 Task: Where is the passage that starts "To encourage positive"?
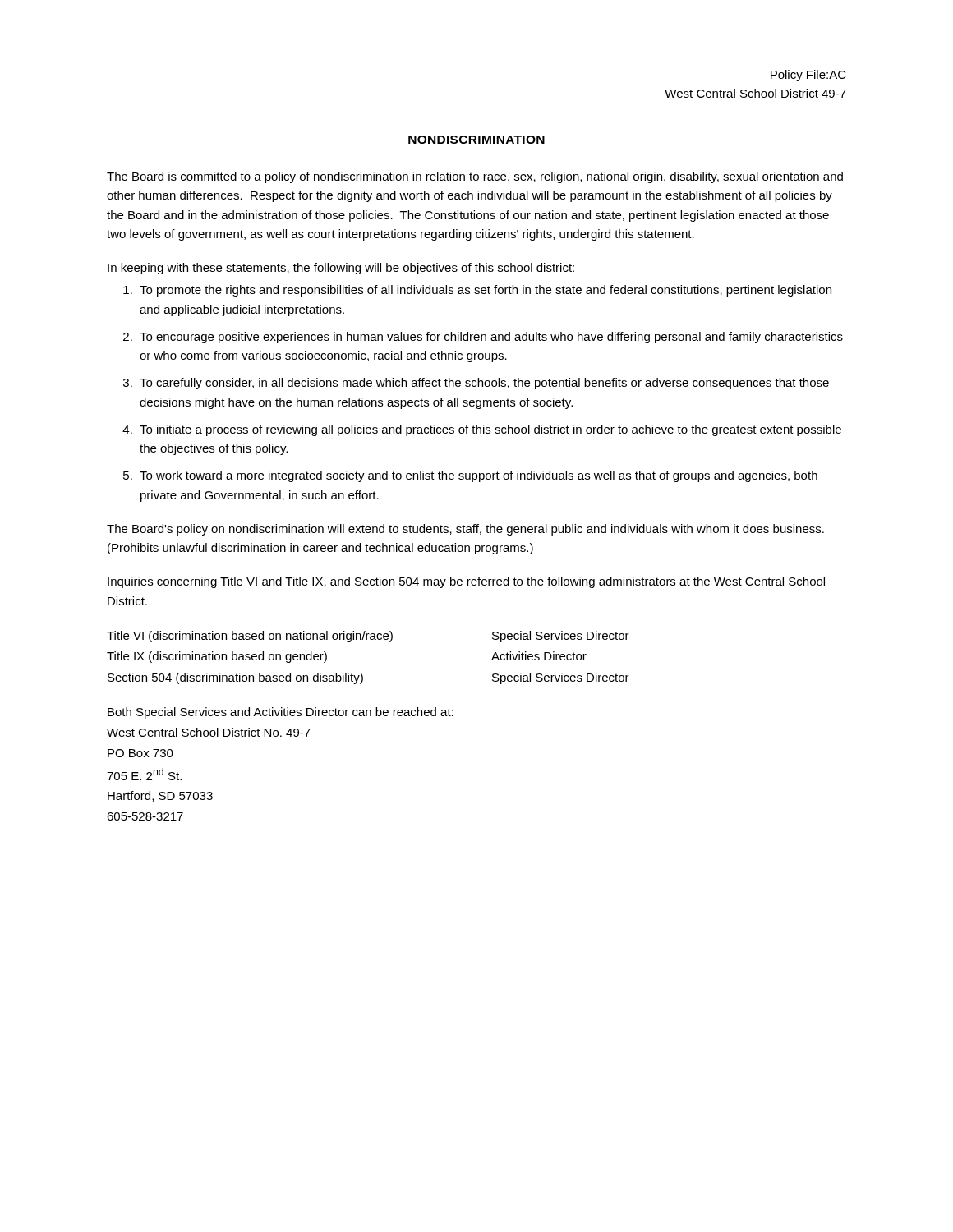tap(491, 346)
